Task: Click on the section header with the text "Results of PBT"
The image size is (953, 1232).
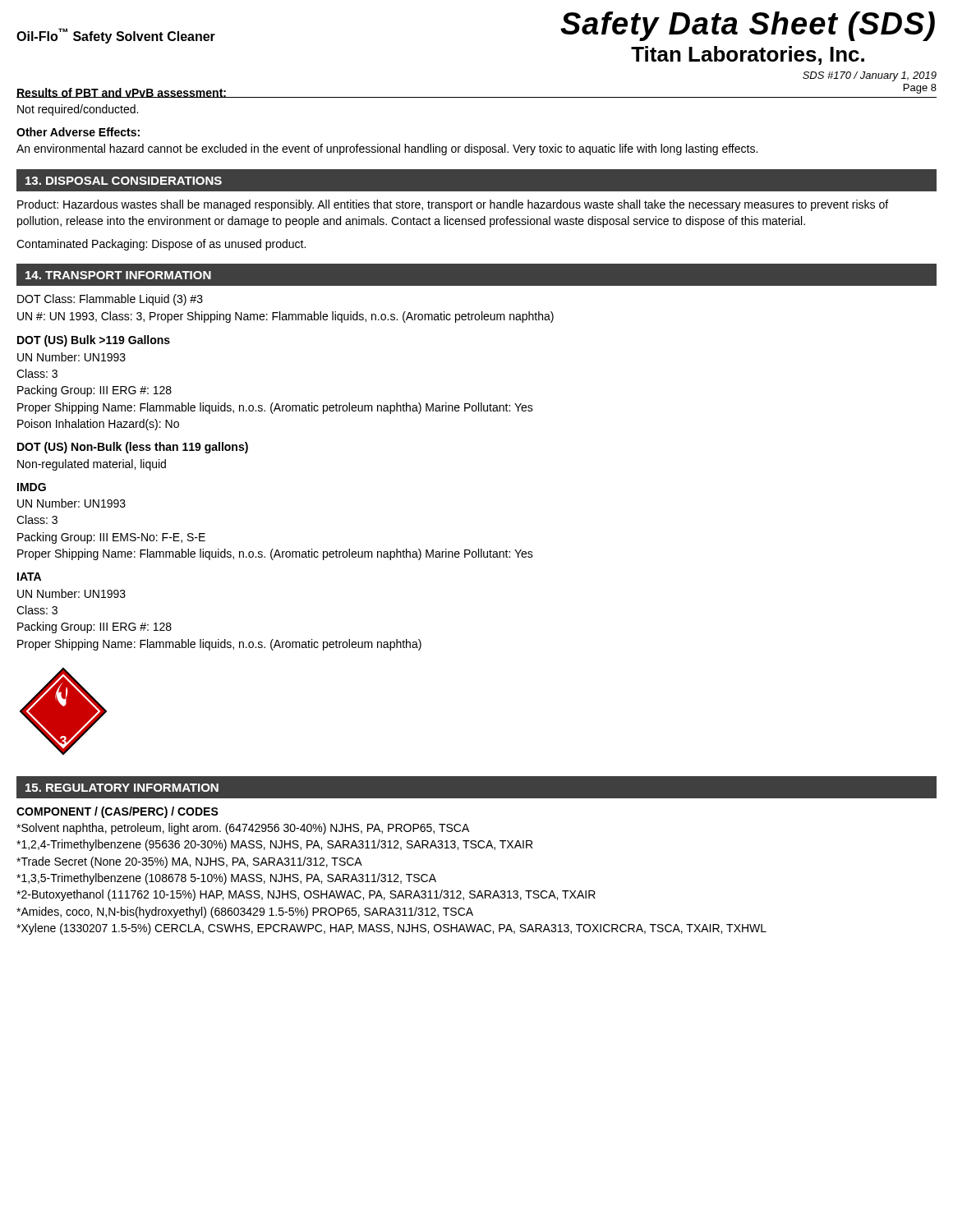Action: click(x=122, y=93)
